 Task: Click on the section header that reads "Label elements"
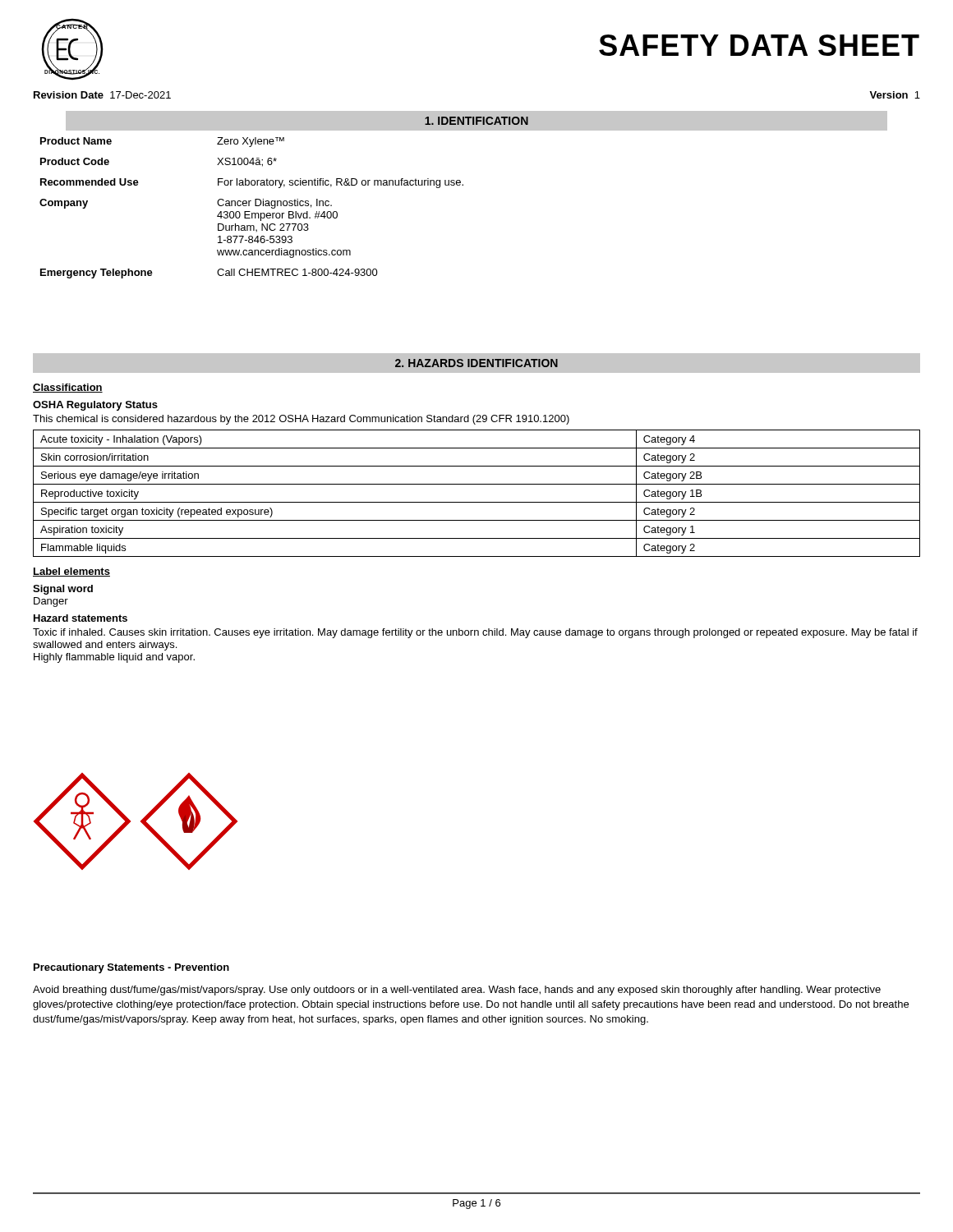pos(71,571)
